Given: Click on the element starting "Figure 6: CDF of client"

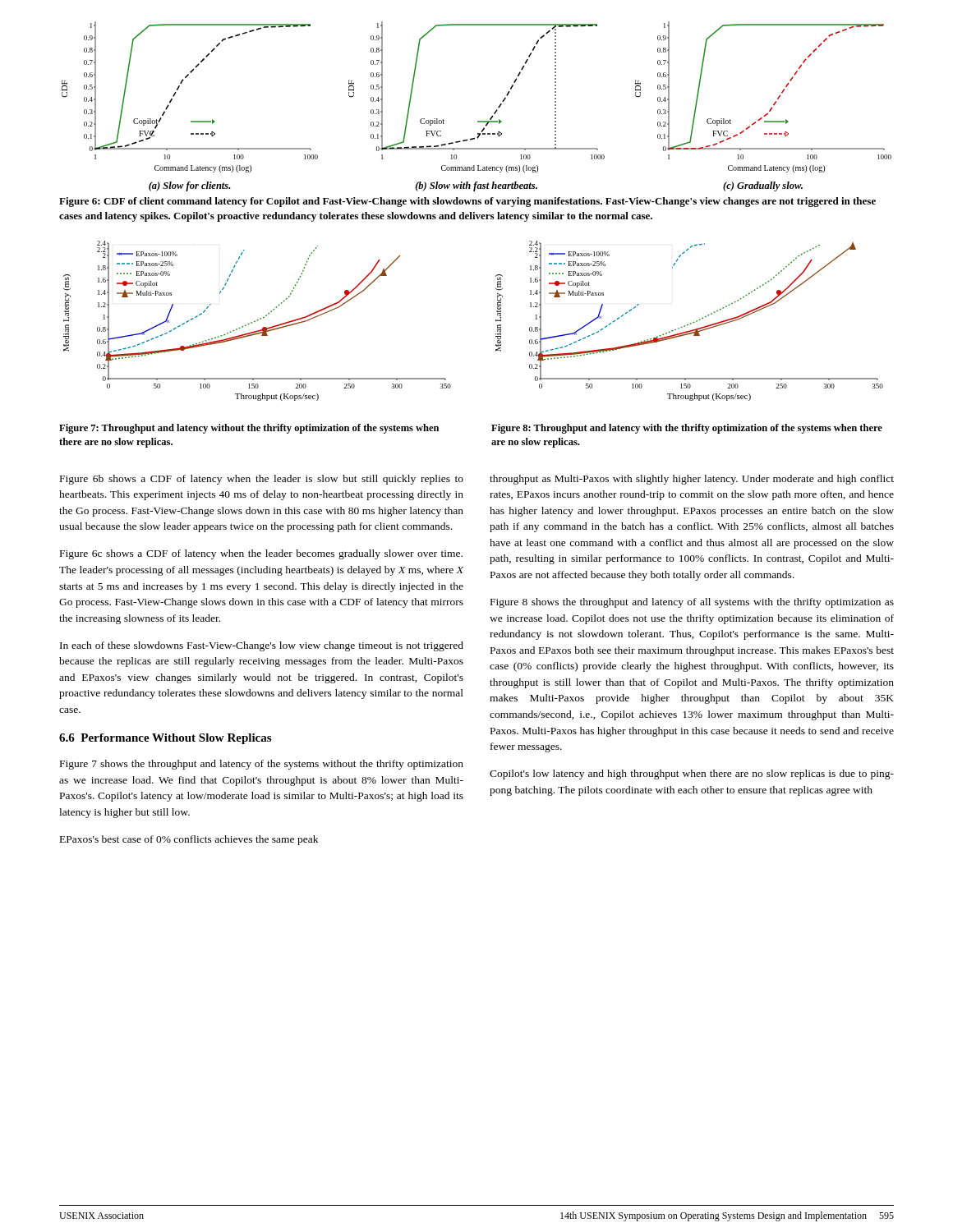Looking at the screenshot, I should (x=468, y=208).
